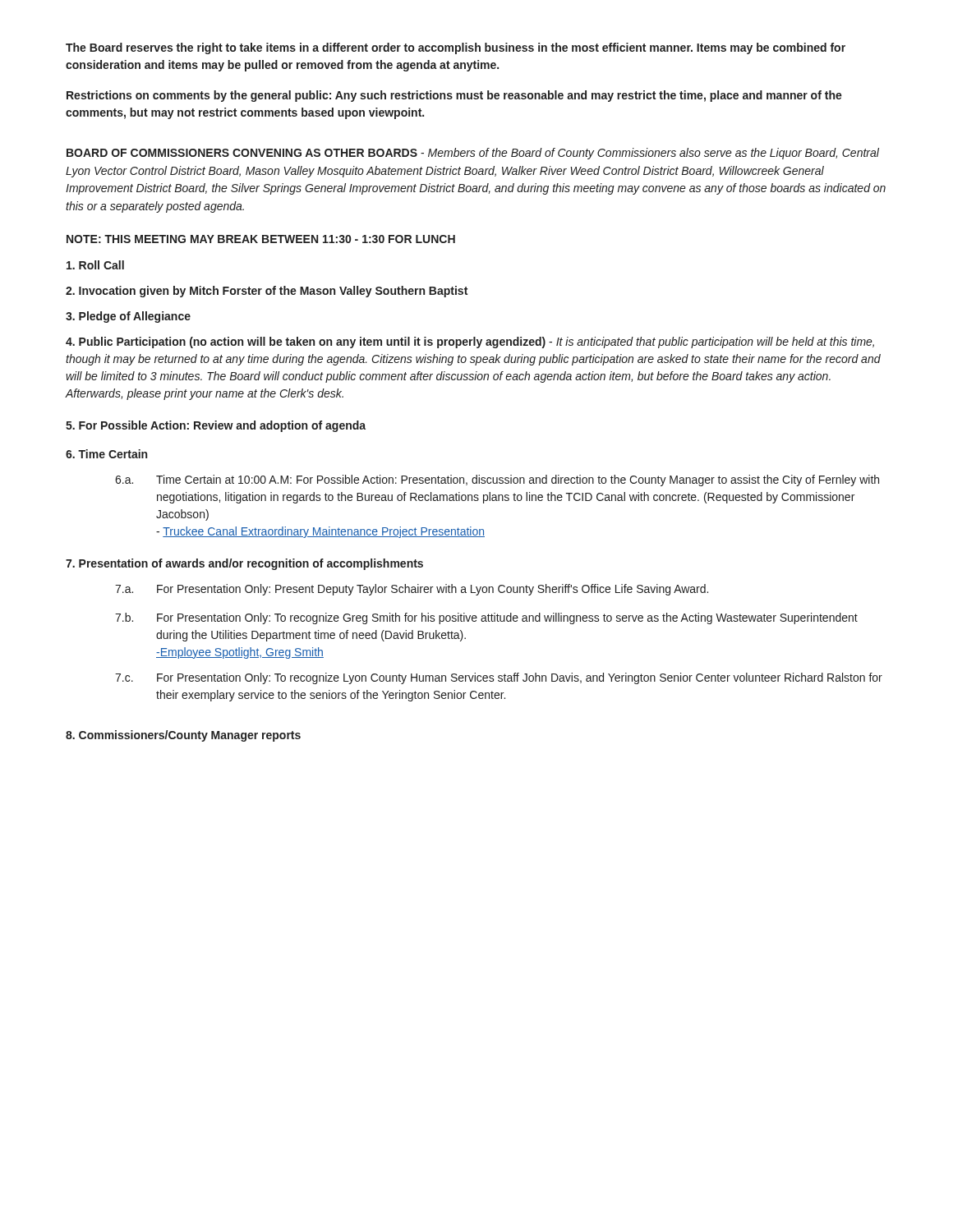Navigate to the text starting "Restrictions on comments by the general public:"

(x=454, y=104)
